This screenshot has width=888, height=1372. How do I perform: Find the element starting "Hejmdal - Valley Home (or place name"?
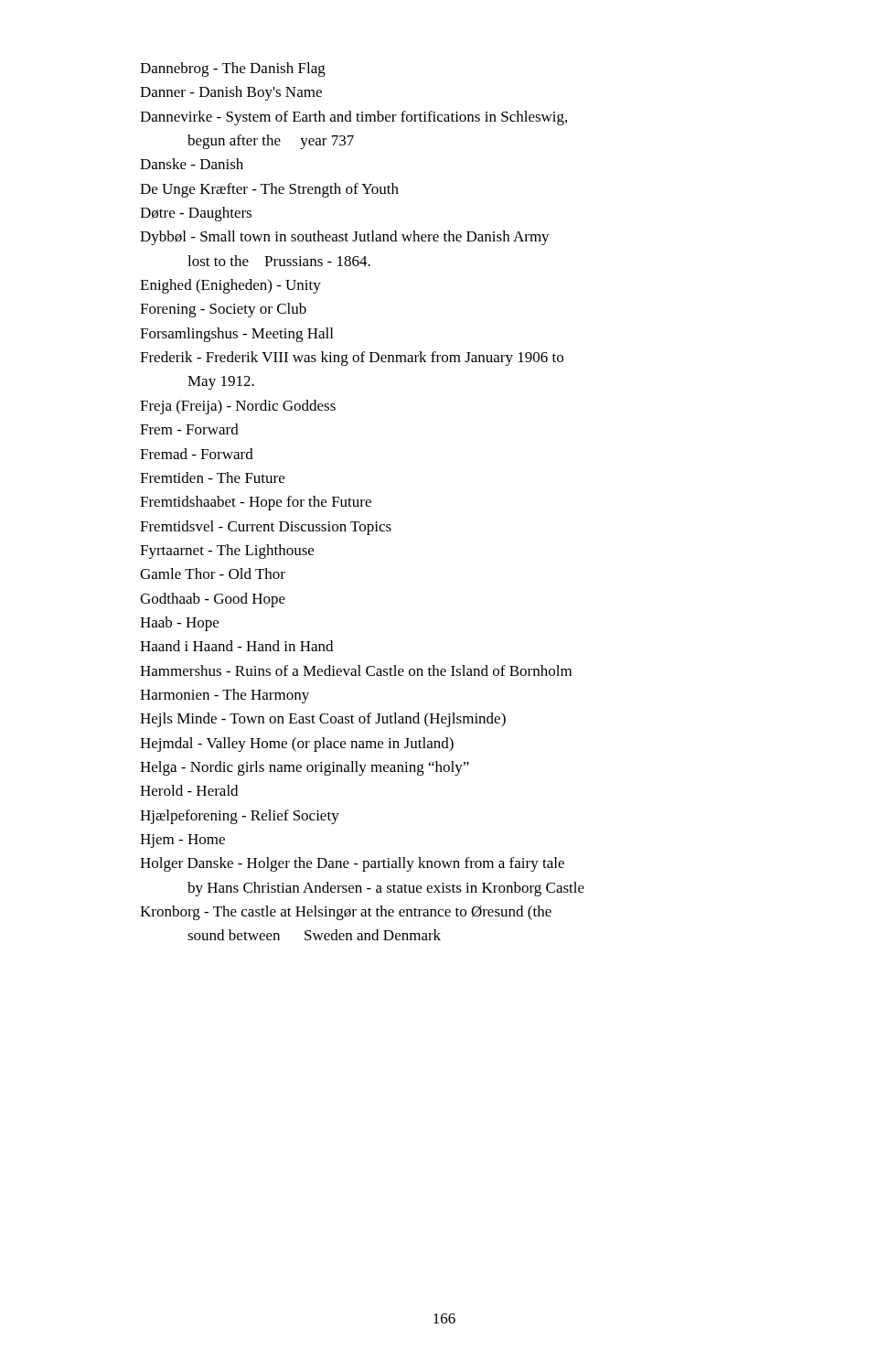(x=298, y=743)
